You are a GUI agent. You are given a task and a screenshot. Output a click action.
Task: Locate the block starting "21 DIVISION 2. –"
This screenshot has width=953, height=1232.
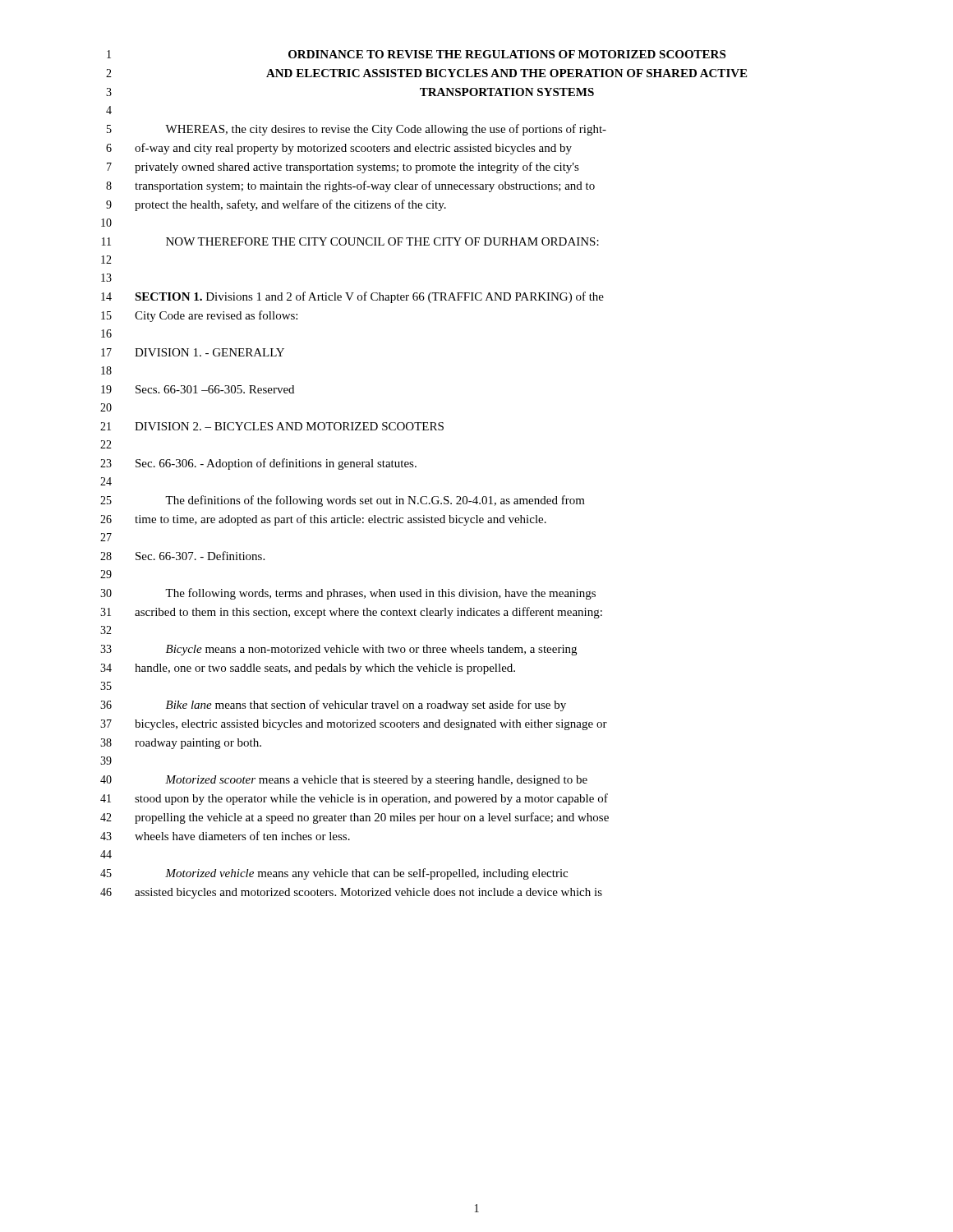pos(272,426)
